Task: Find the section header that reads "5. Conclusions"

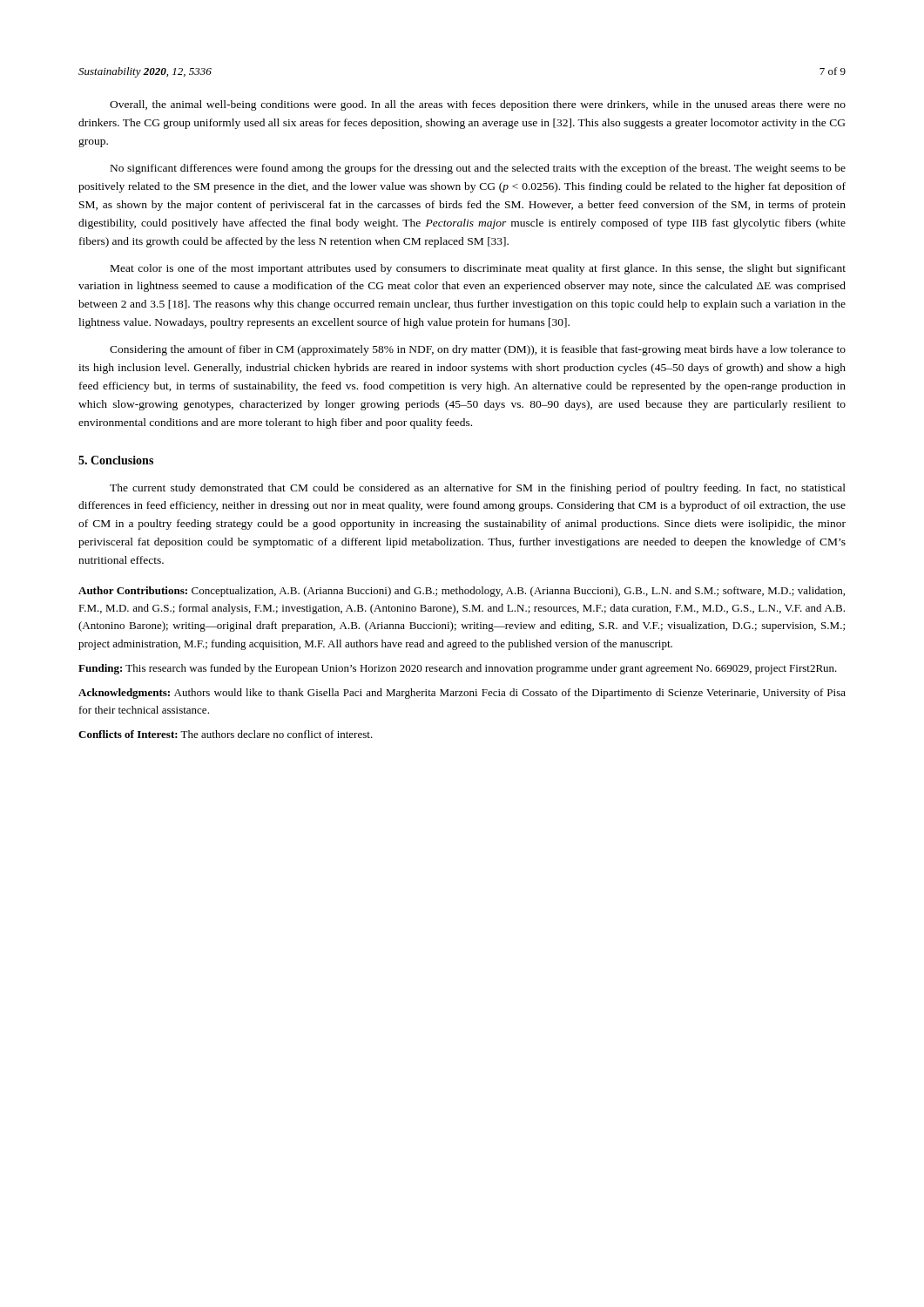Action: click(116, 460)
